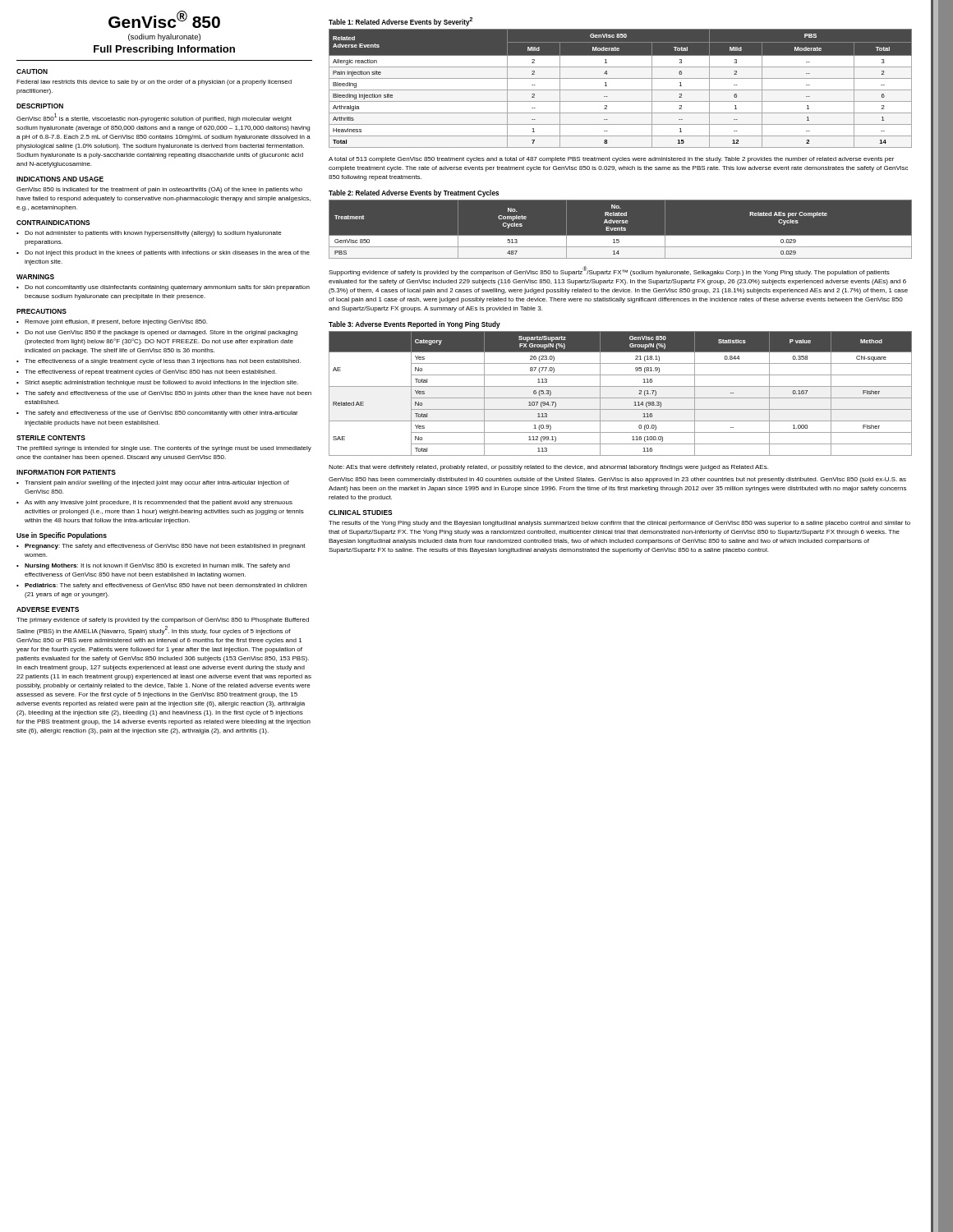The width and height of the screenshot is (953, 1232).
Task: Select the block starting "GenVisc 850 is indicated for the treatment"
Action: point(164,198)
